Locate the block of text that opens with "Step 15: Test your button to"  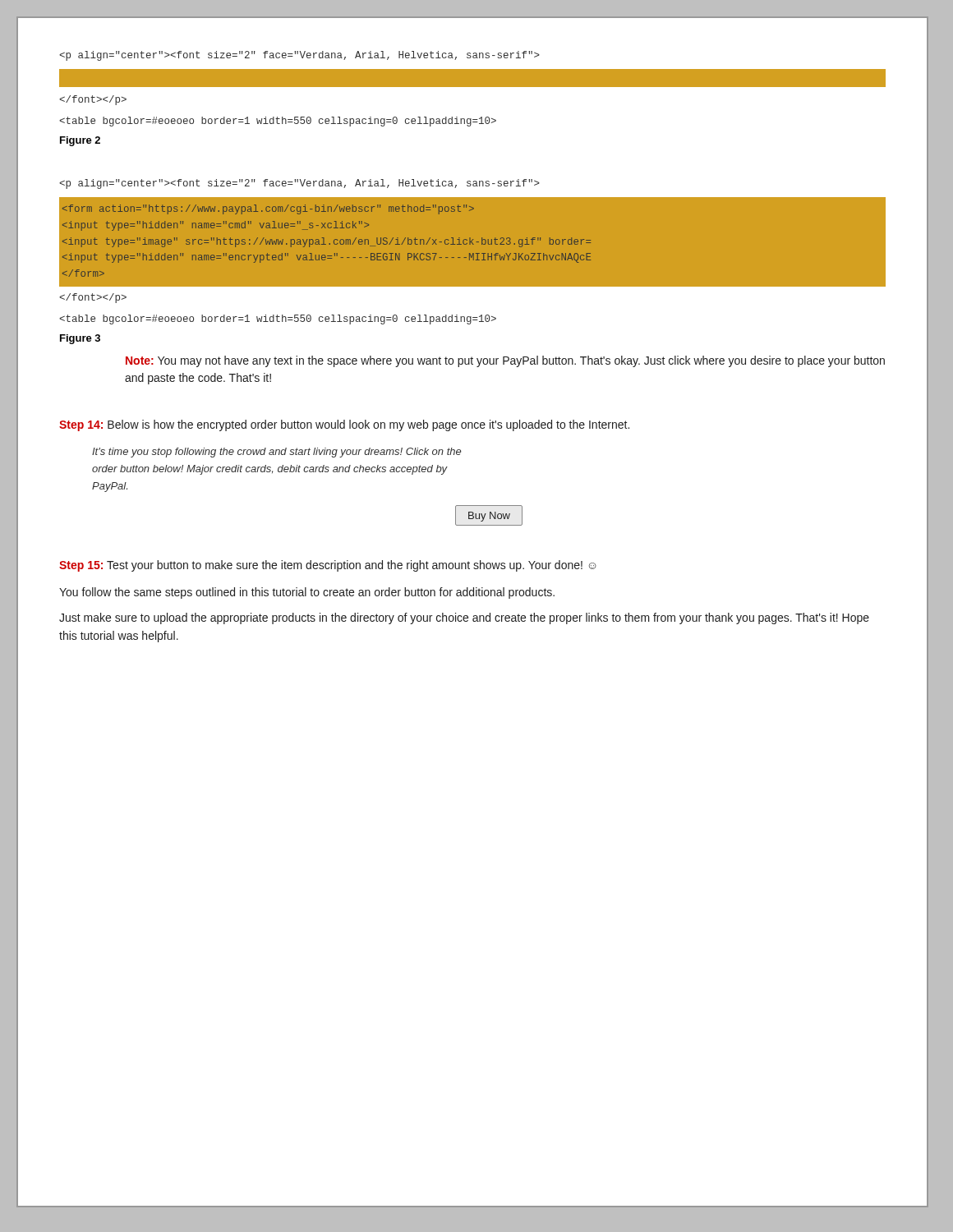pyautogui.click(x=329, y=565)
